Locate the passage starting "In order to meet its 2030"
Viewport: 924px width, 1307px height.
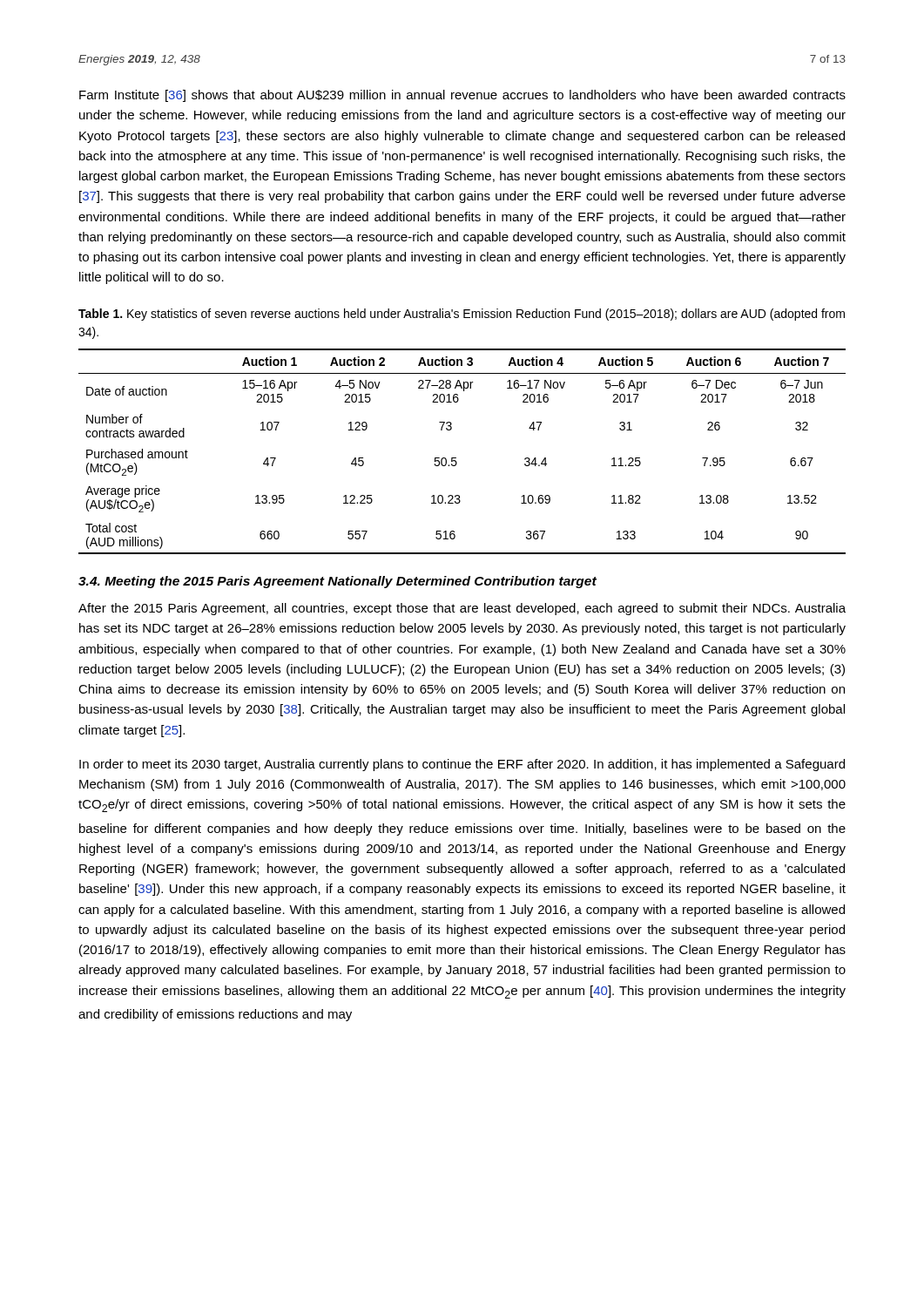pos(462,889)
